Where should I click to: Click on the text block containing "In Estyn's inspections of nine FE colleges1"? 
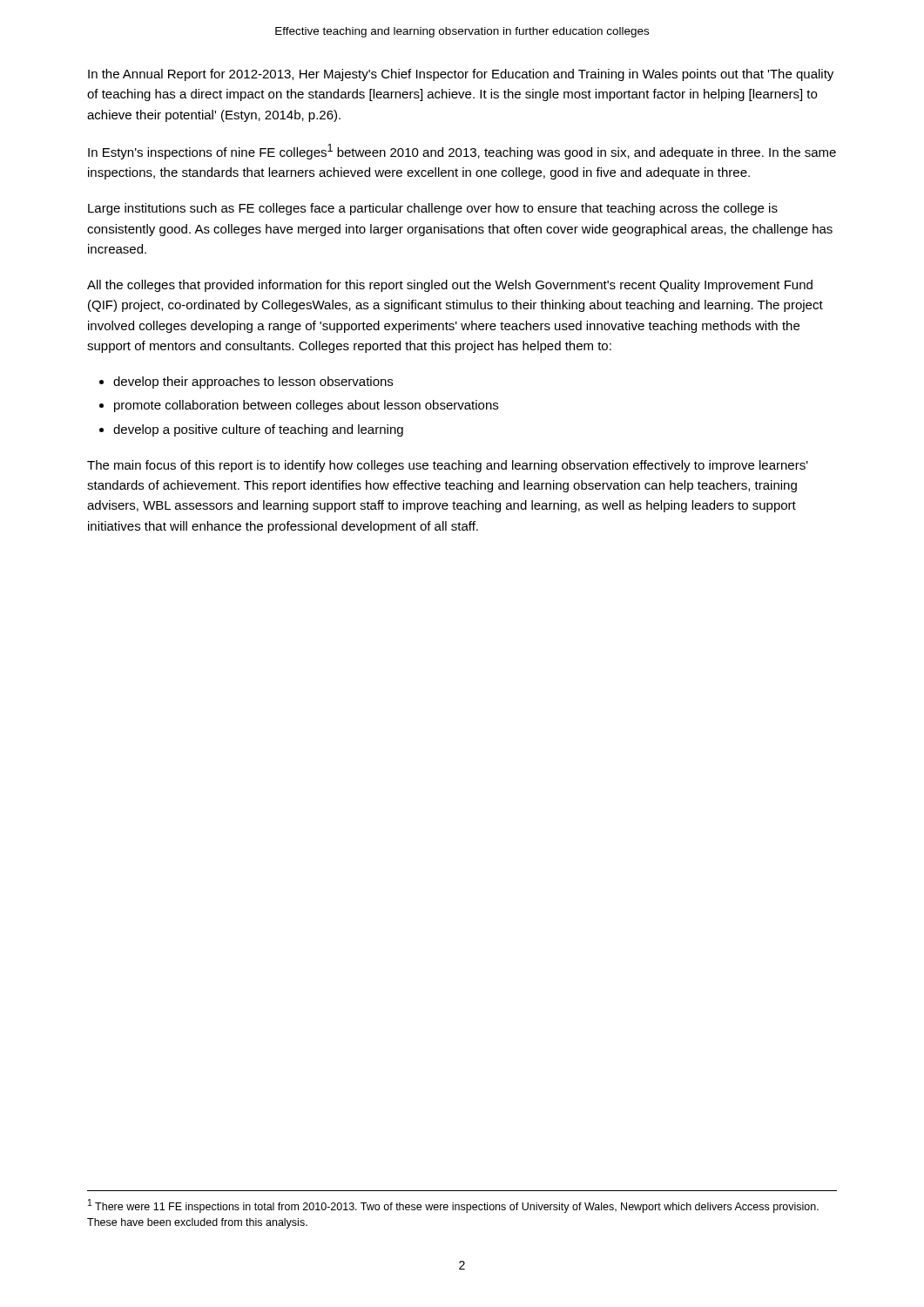[462, 161]
